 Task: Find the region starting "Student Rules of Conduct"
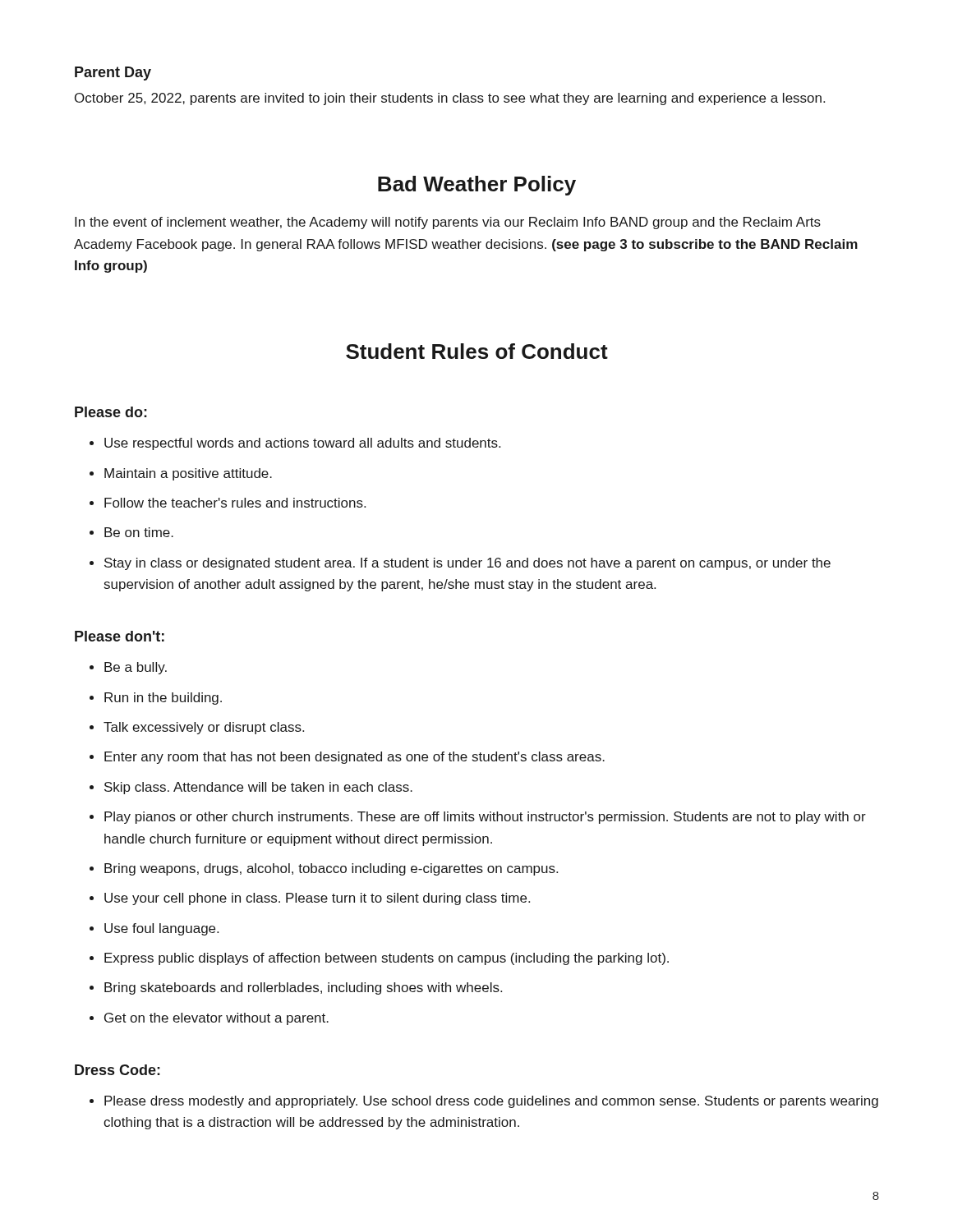(476, 352)
